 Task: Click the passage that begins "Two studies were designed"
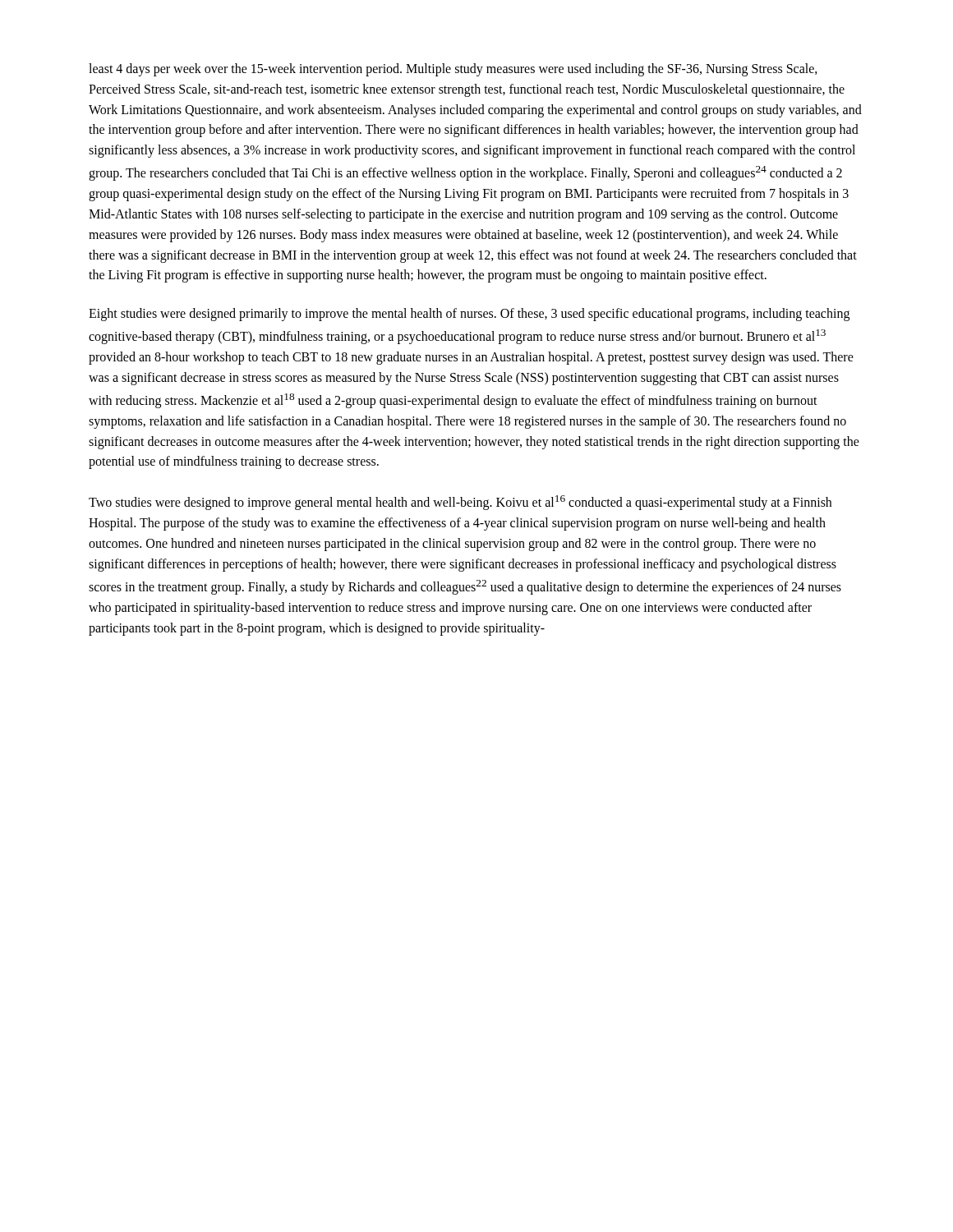pos(465,563)
